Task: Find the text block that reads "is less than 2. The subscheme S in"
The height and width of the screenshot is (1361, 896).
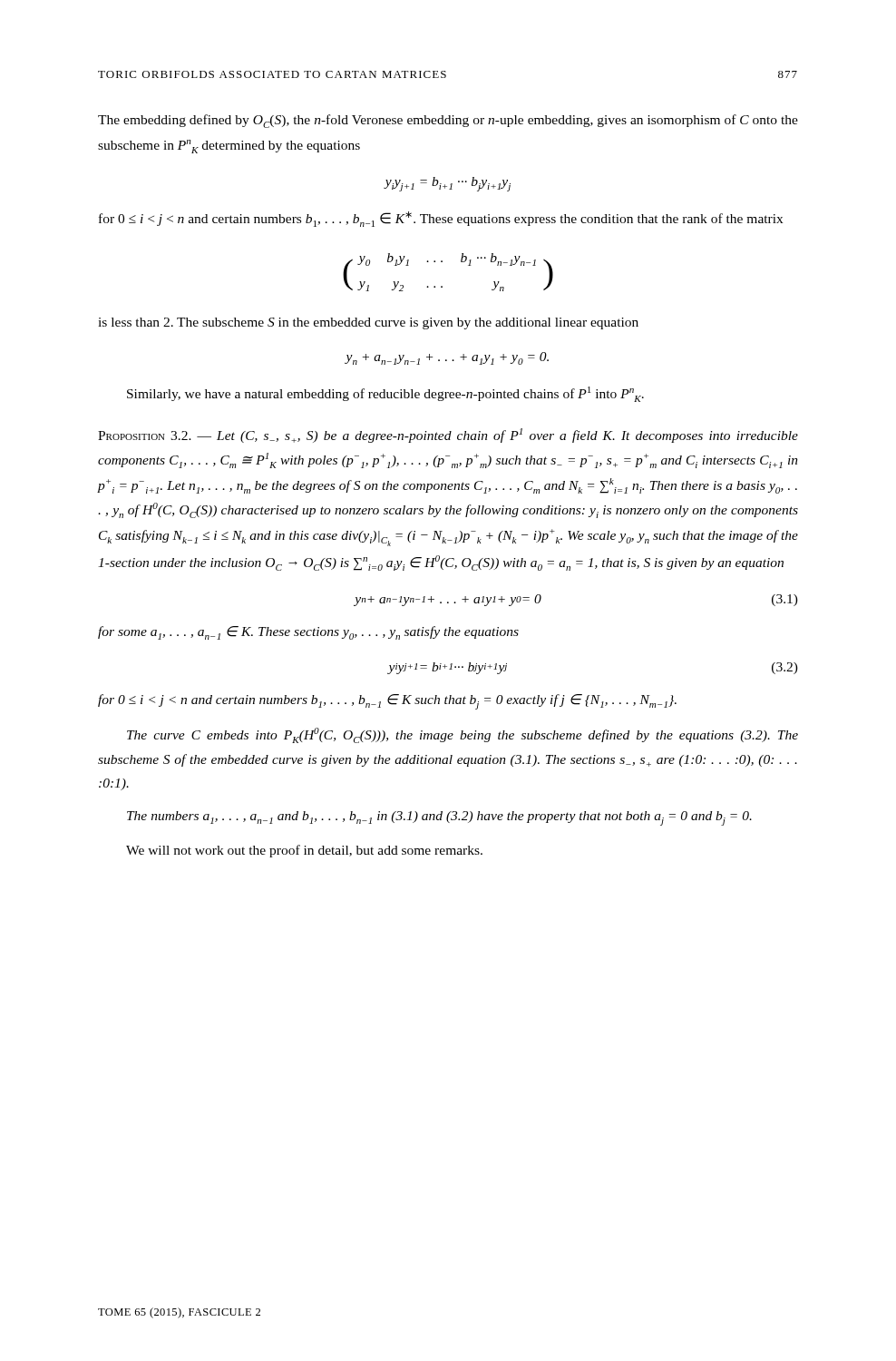Action: click(448, 322)
